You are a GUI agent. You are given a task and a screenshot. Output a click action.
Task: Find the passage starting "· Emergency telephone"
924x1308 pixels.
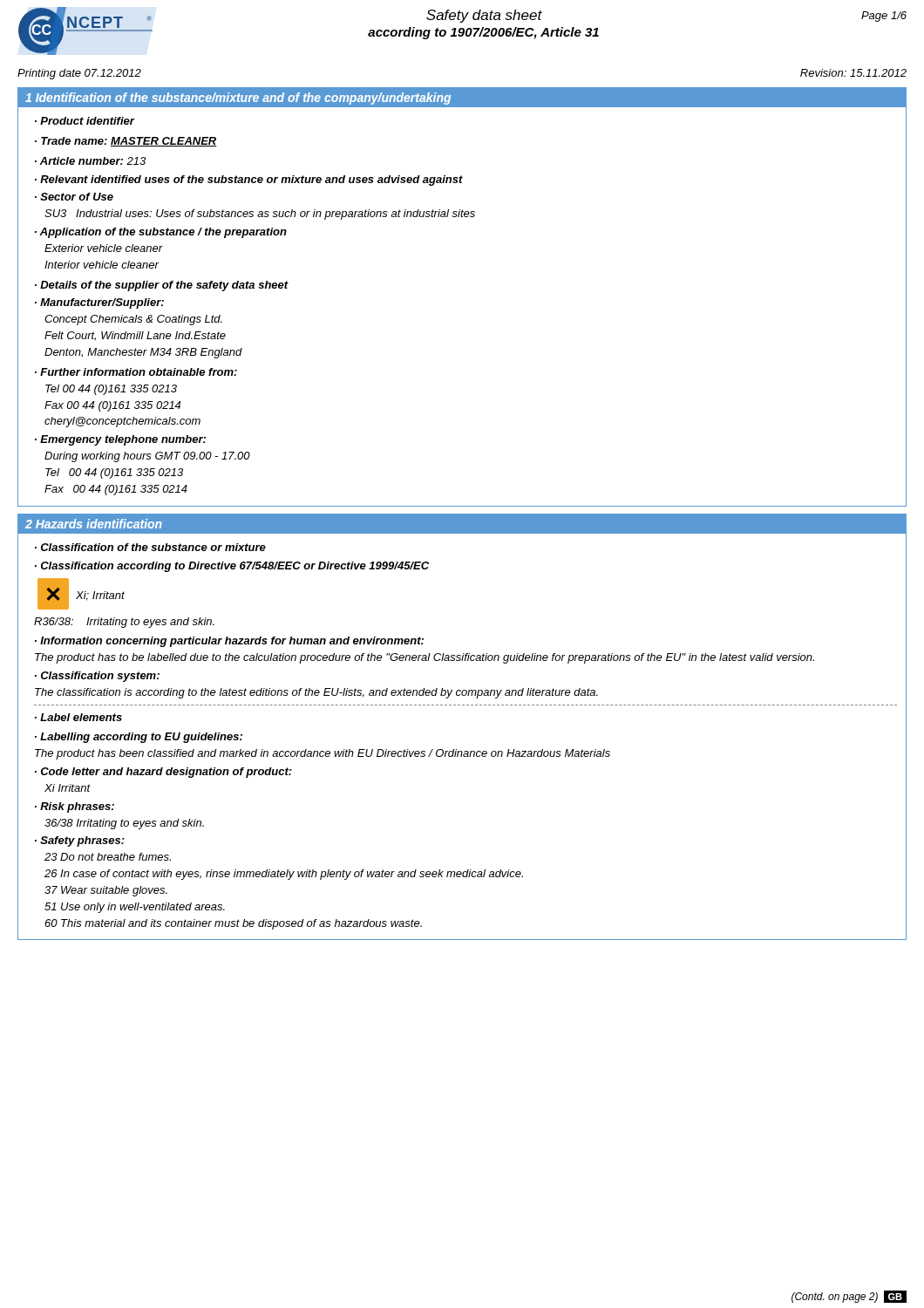[x=120, y=440]
